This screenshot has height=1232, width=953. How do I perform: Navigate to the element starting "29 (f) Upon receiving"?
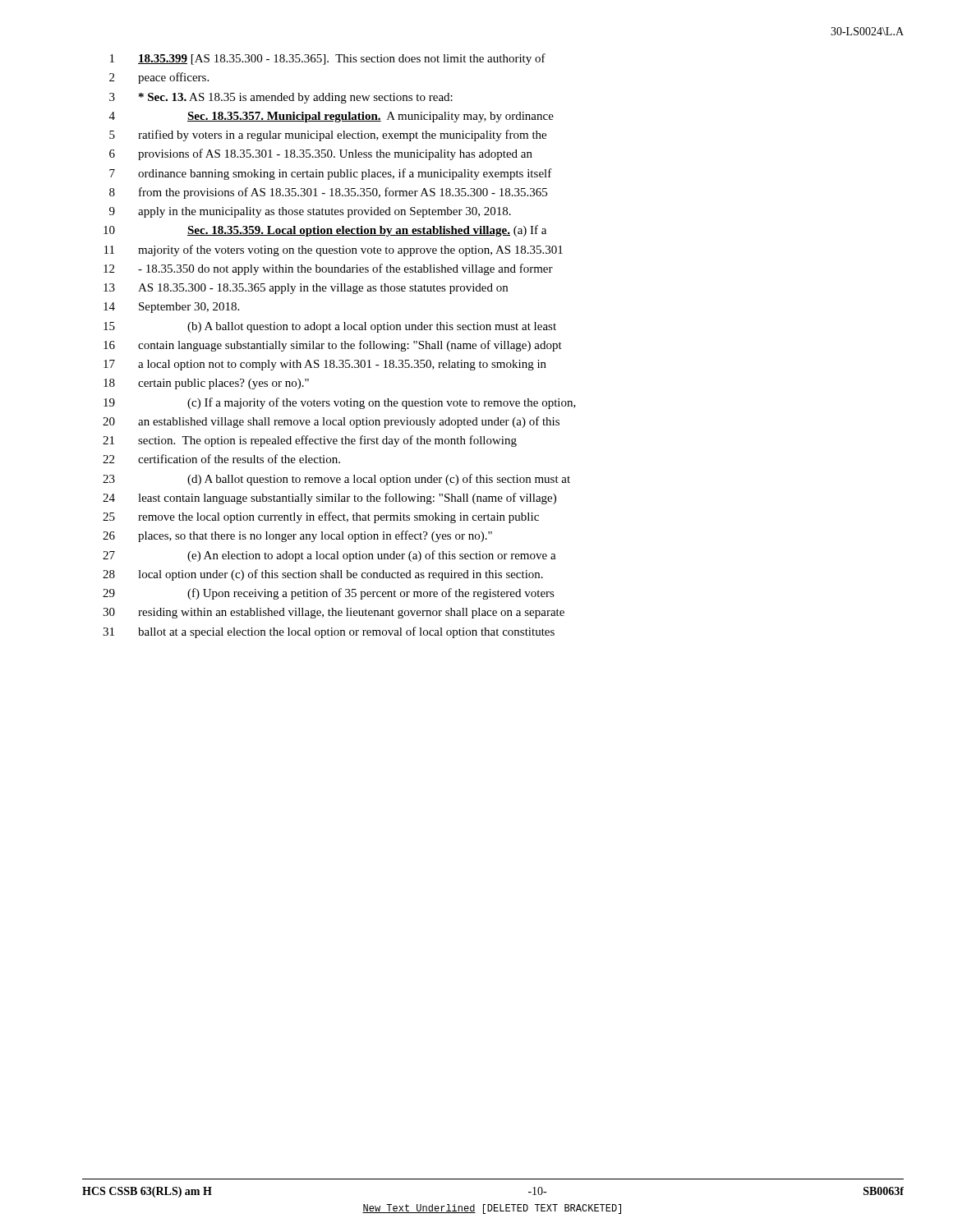click(493, 613)
